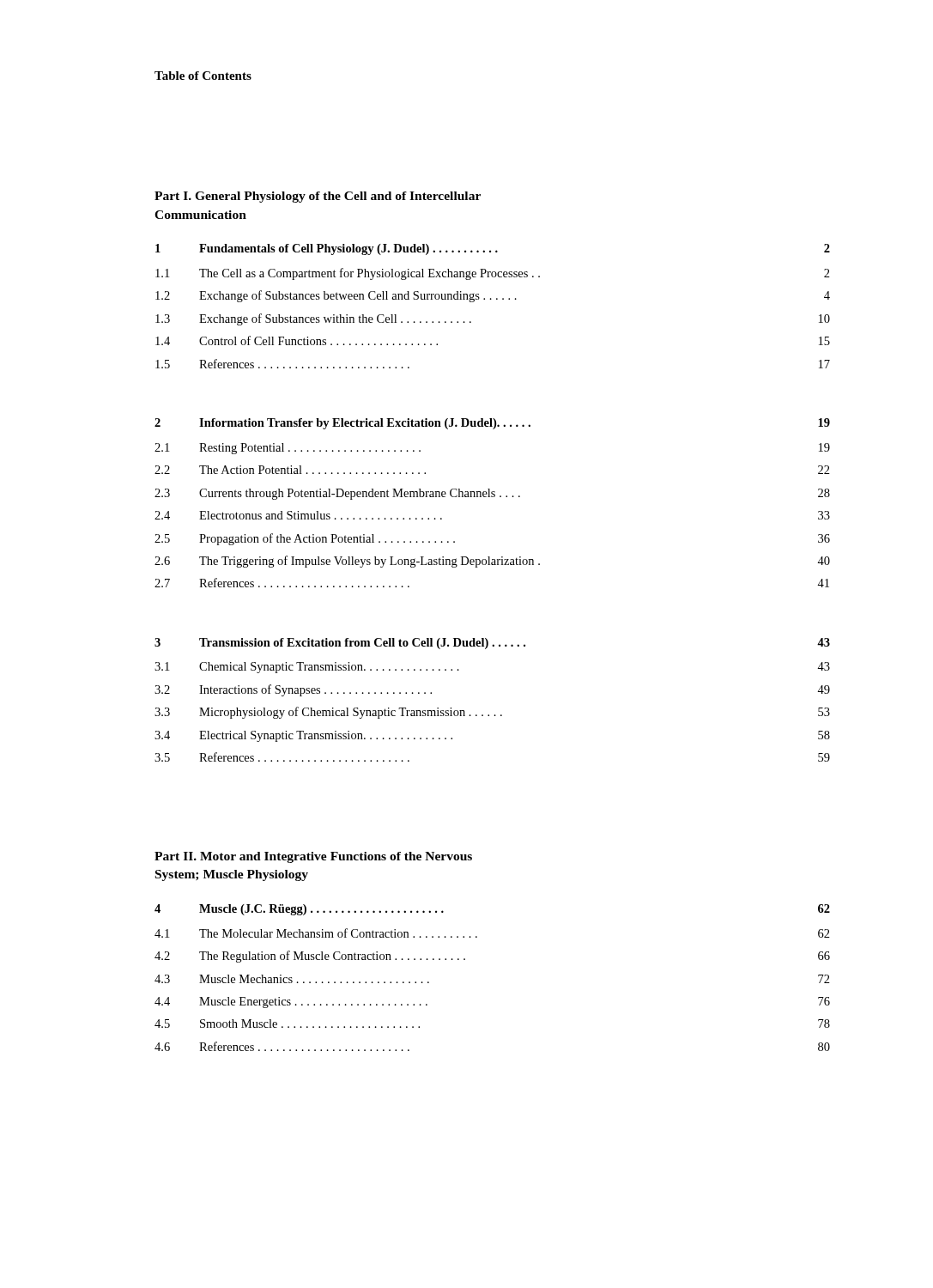Select the passage starting "3 Exchange of Substances within"
Screen dimensions: 1288x933
(297, 319)
